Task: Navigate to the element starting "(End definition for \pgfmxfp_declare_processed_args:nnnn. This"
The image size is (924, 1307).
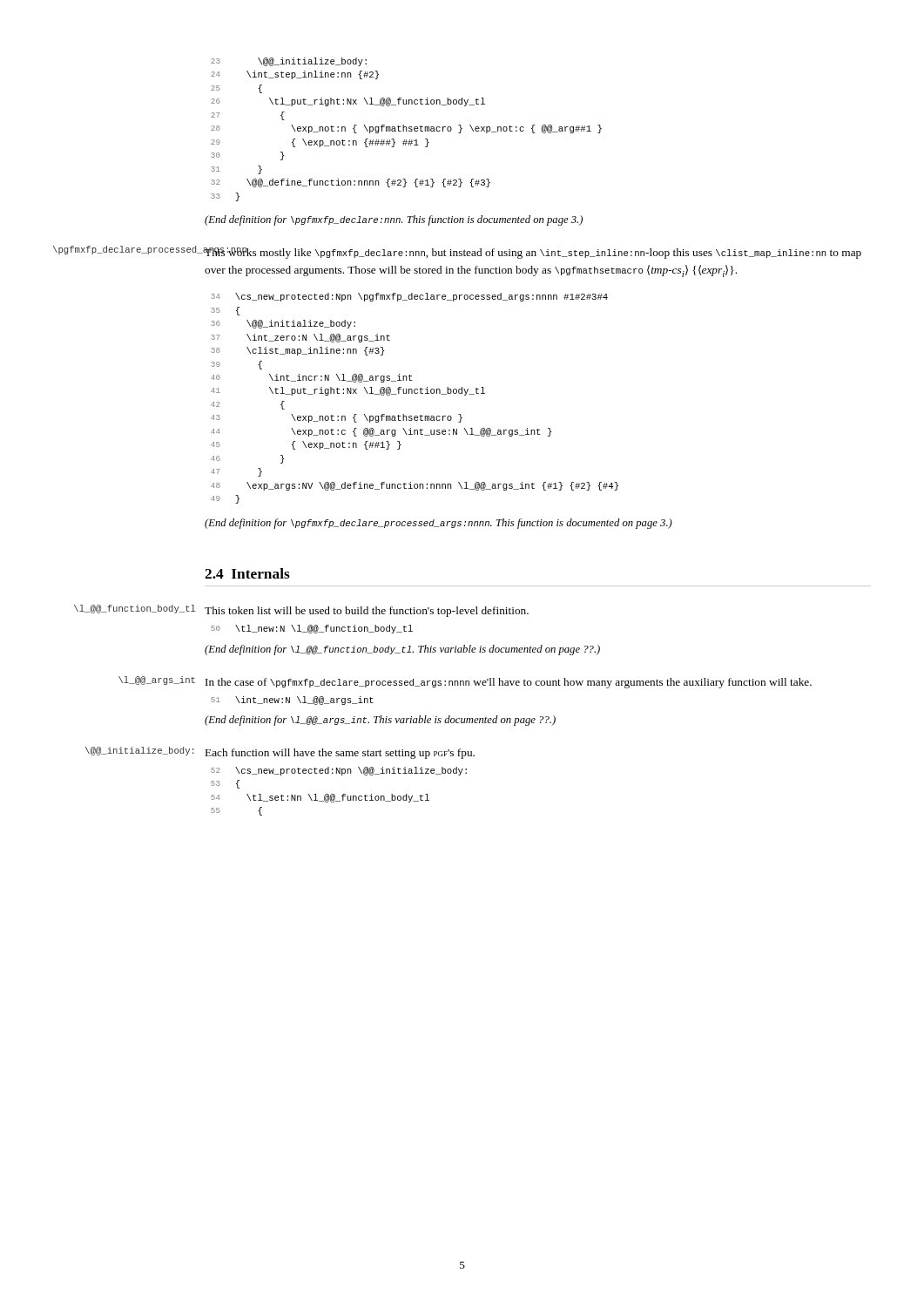Action: (x=462, y=525)
